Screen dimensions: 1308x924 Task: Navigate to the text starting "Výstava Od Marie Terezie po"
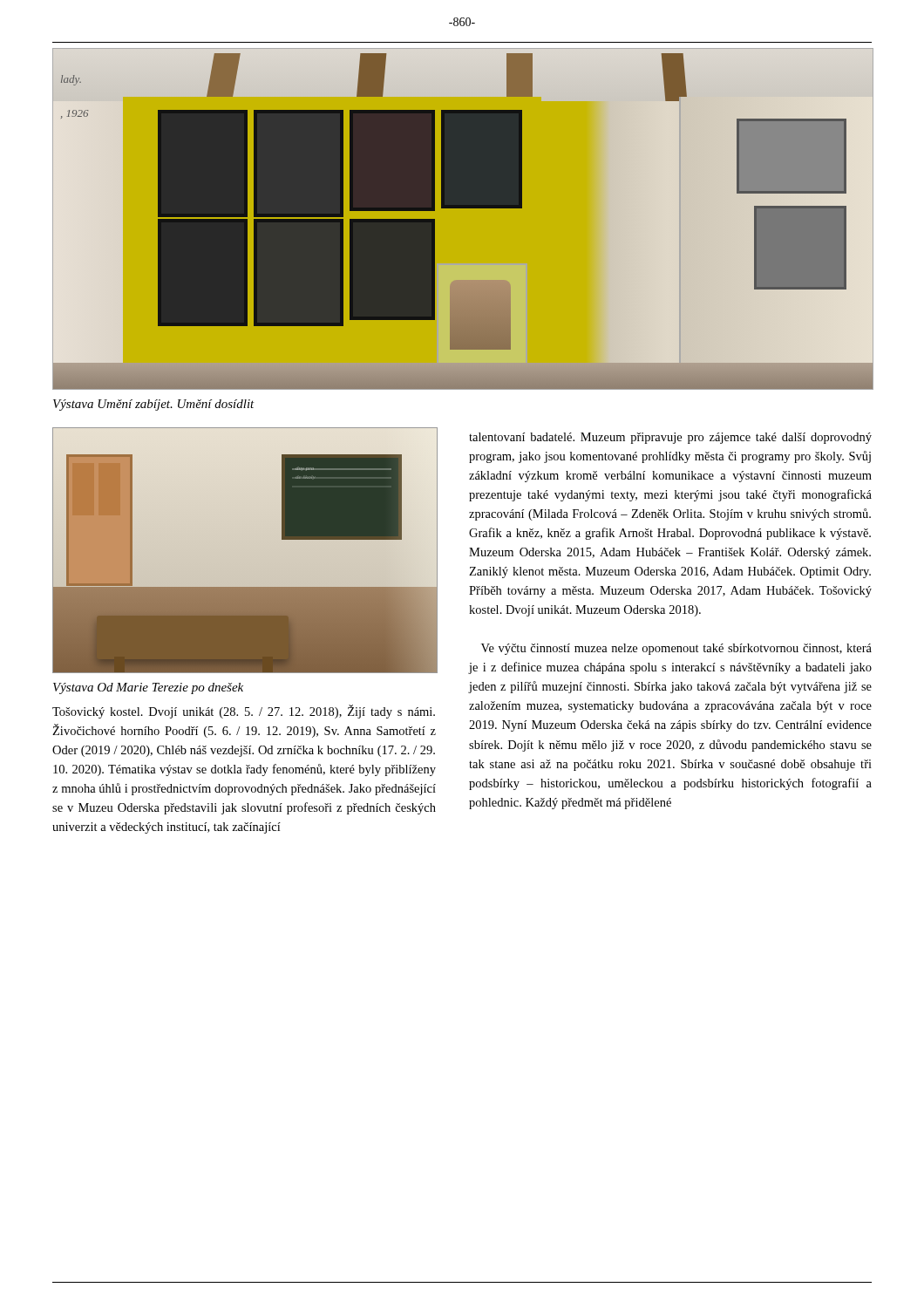[148, 687]
